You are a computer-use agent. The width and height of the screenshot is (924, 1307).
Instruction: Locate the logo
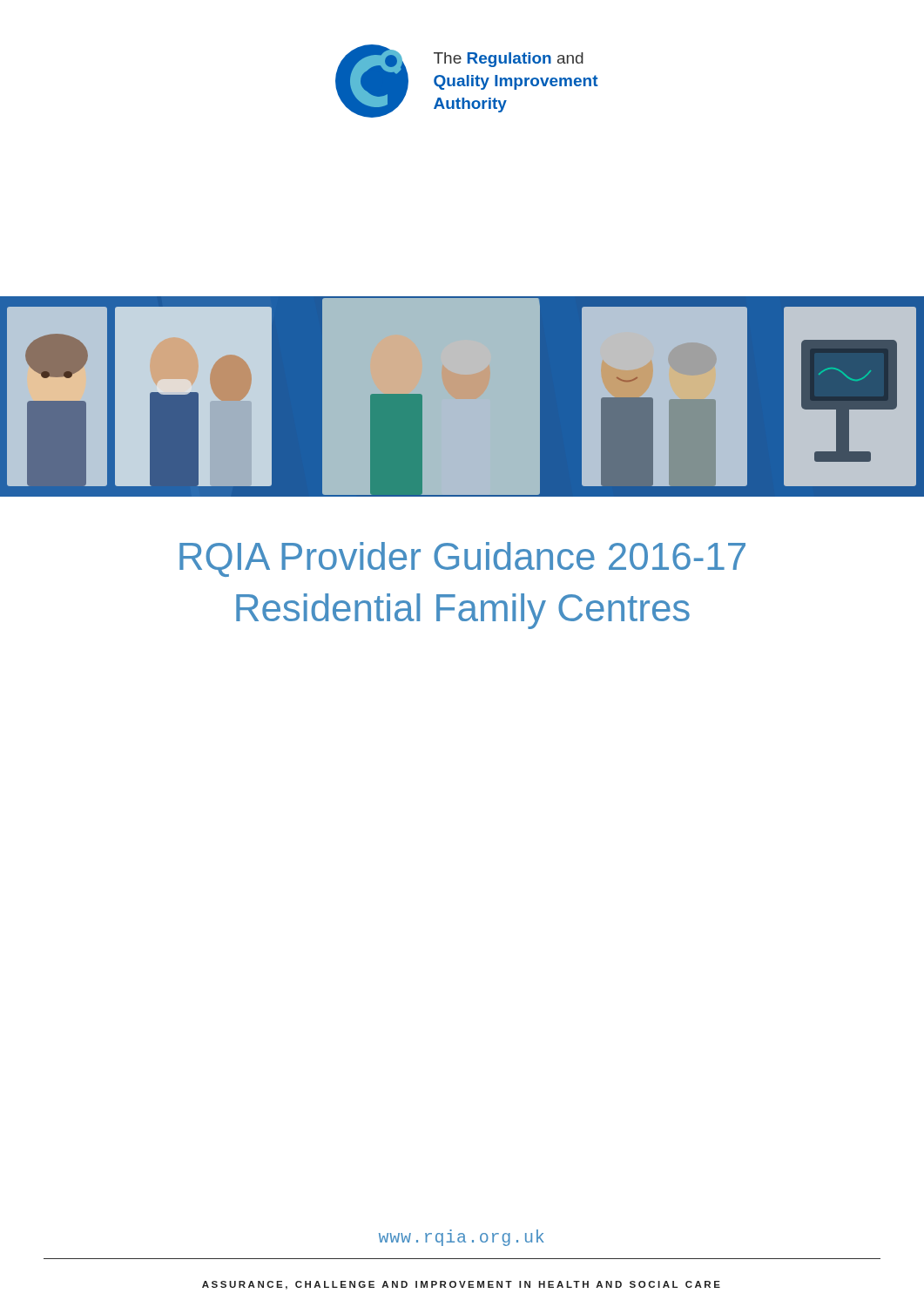click(x=462, y=81)
